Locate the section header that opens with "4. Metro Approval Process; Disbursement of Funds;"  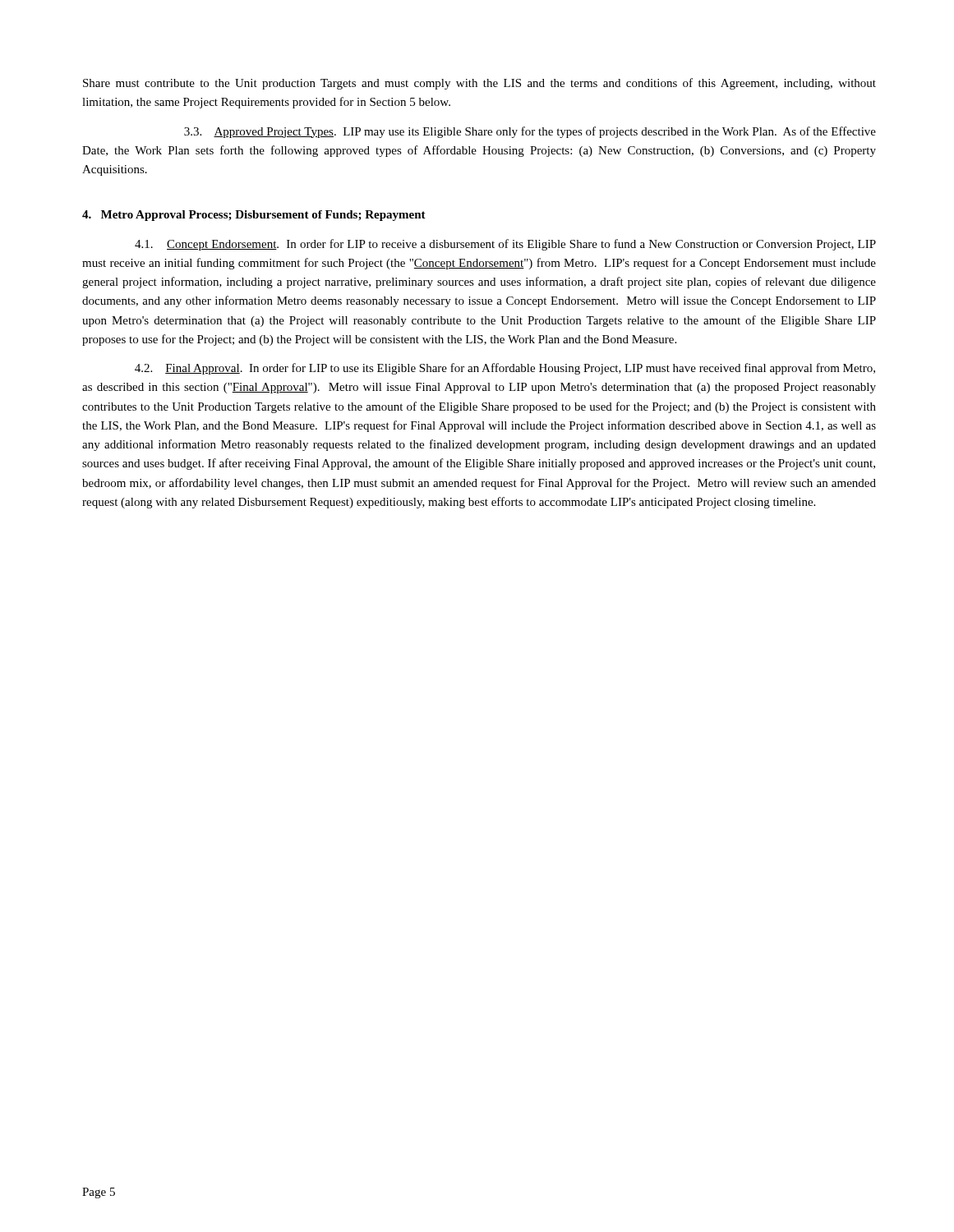tap(254, 215)
